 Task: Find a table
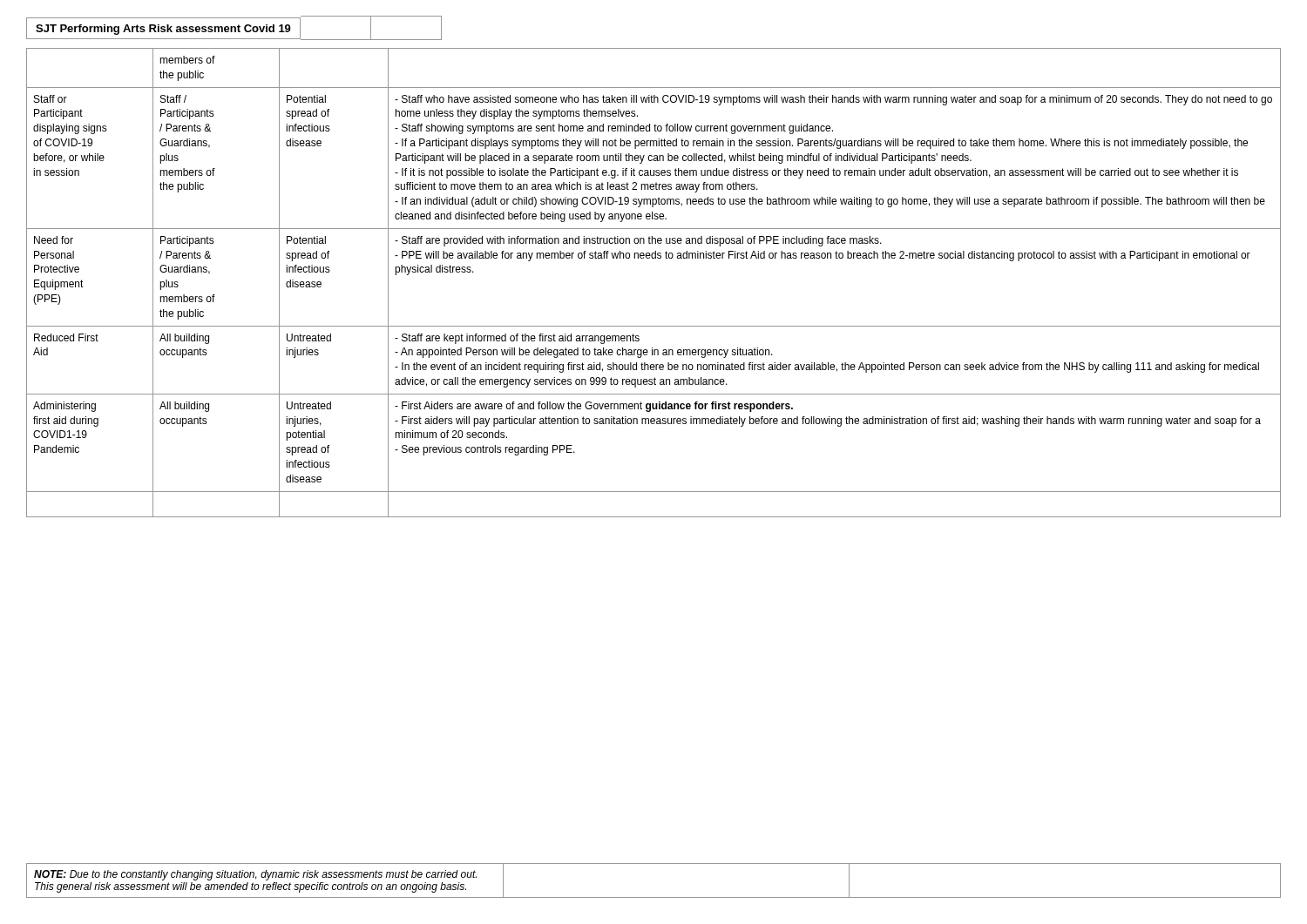pos(654,282)
